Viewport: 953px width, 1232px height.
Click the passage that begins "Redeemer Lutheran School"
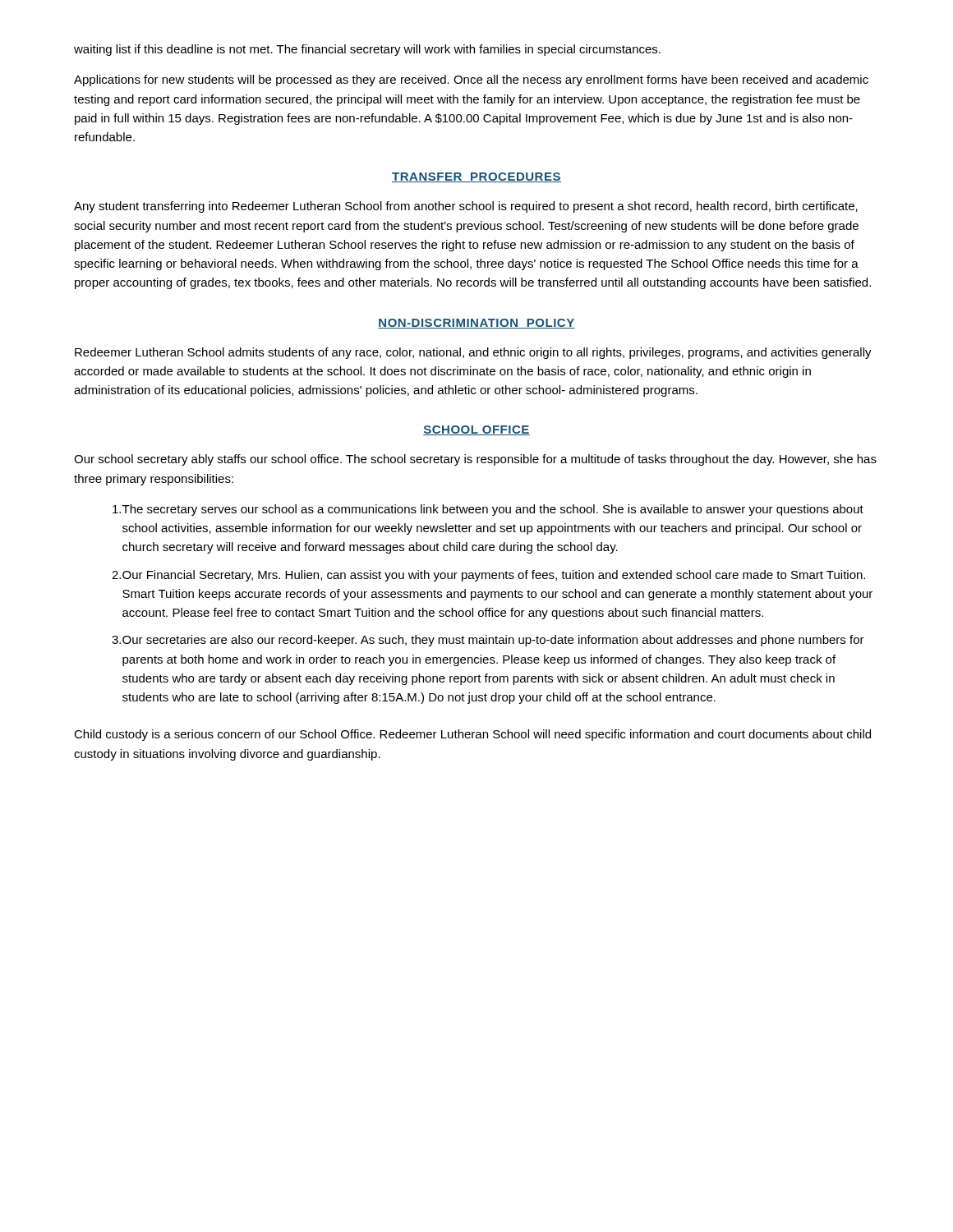click(x=473, y=371)
